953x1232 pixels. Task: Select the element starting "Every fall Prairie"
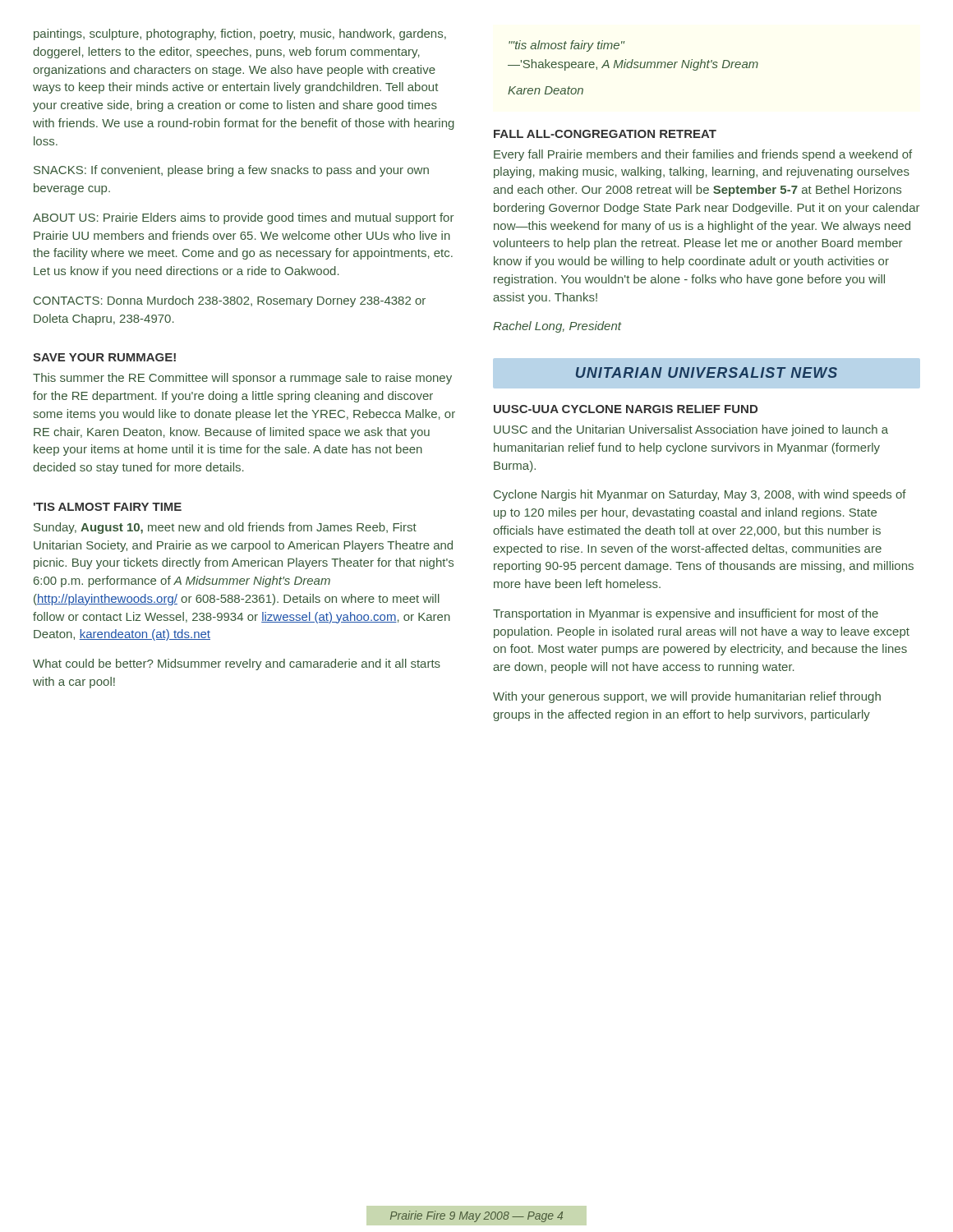(706, 225)
